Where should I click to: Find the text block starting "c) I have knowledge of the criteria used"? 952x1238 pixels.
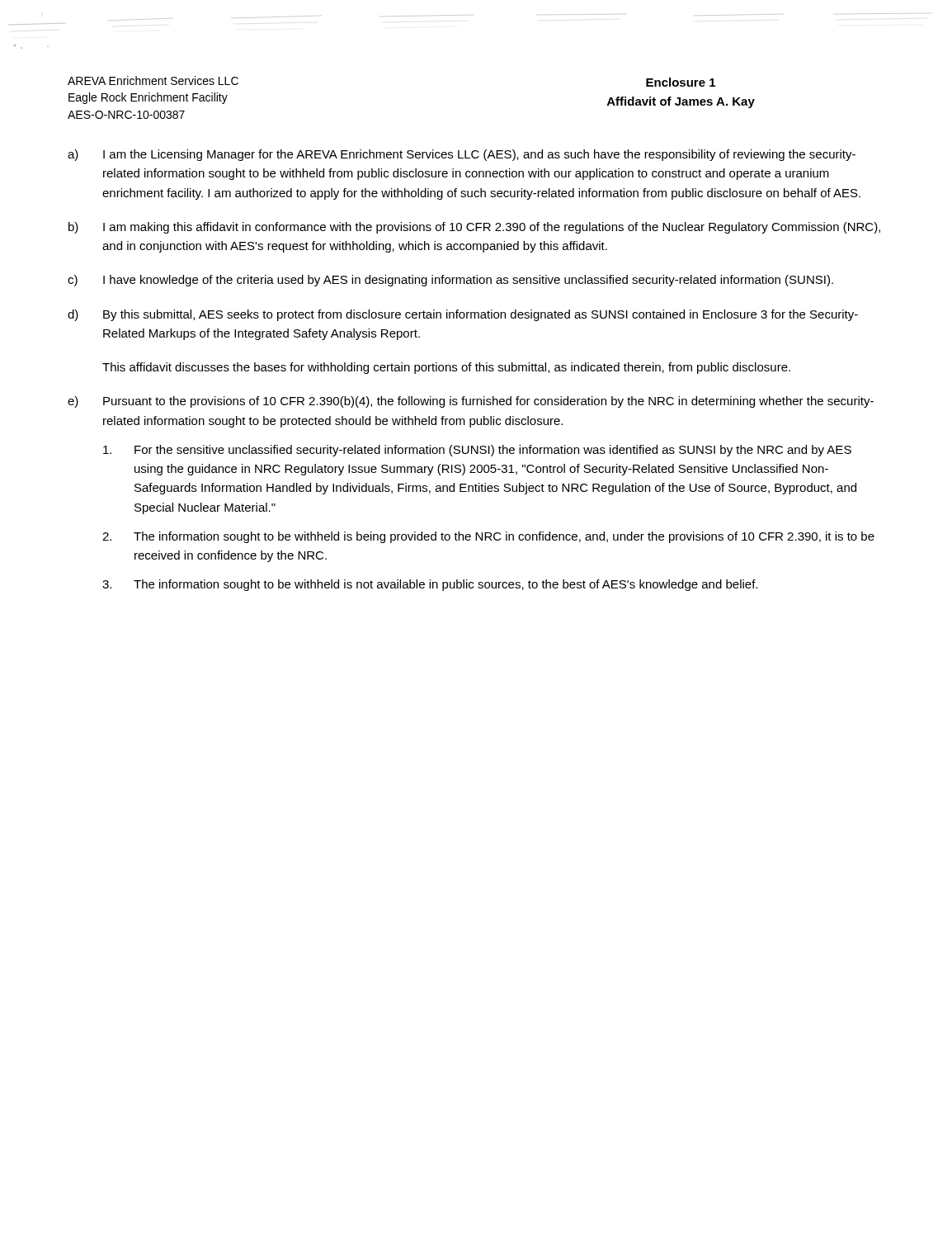[x=476, y=280]
